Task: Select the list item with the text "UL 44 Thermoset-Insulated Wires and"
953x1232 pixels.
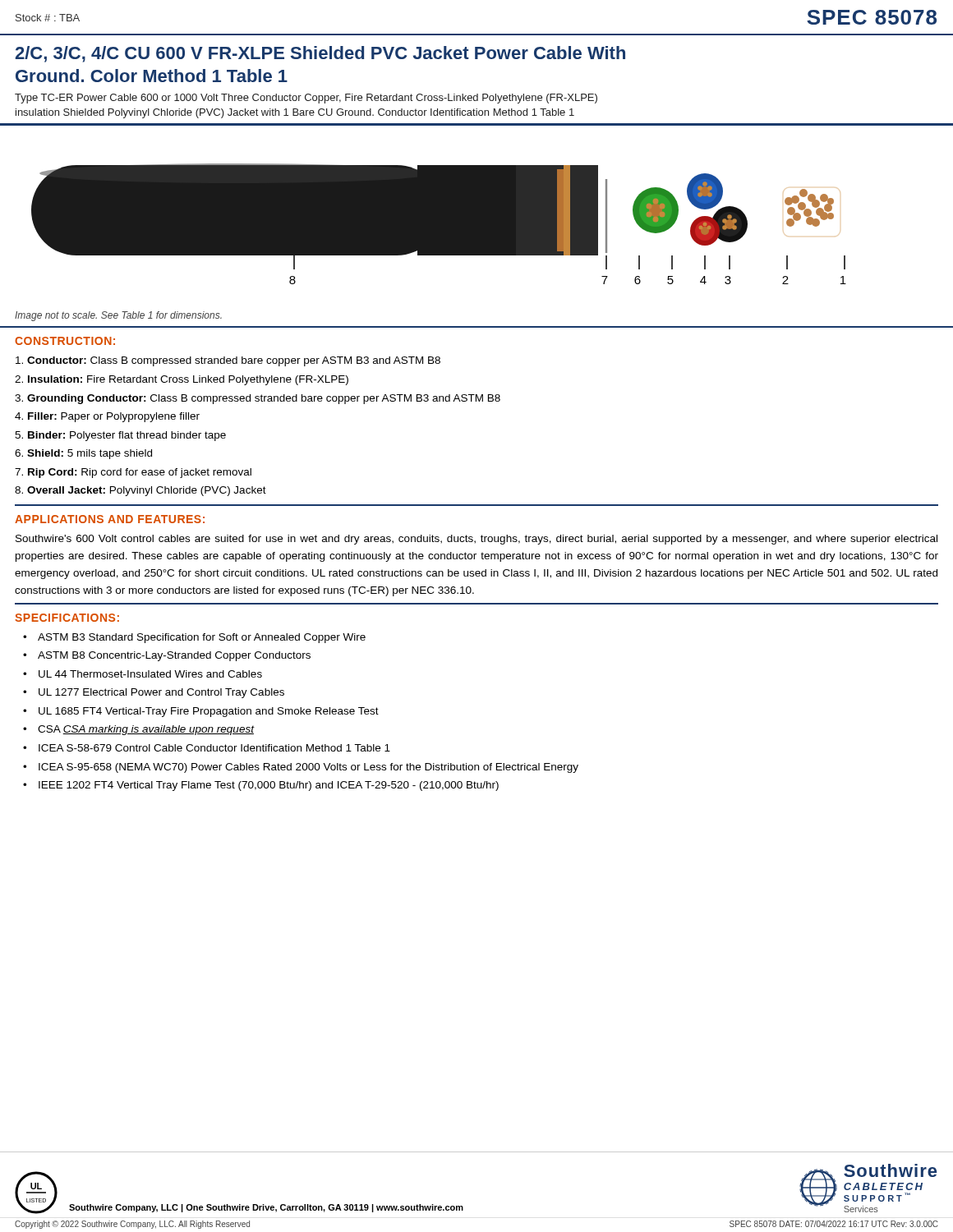Action: [x=150, y=674]
